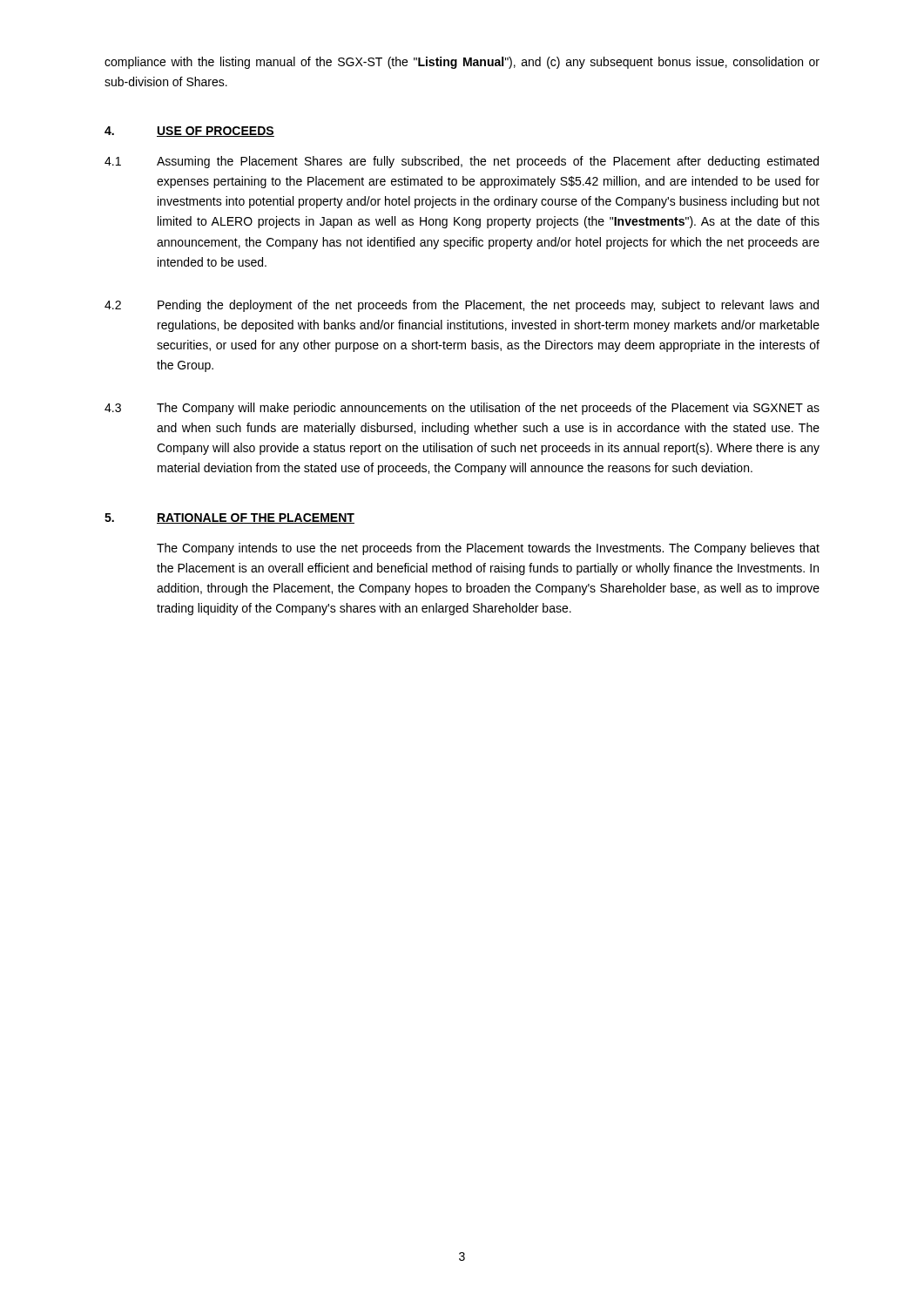The width and height of the screenshot is (924, 1307).
Task: Click on the text block starting "1 Assuming the Placement"
Action: (462, 212)
